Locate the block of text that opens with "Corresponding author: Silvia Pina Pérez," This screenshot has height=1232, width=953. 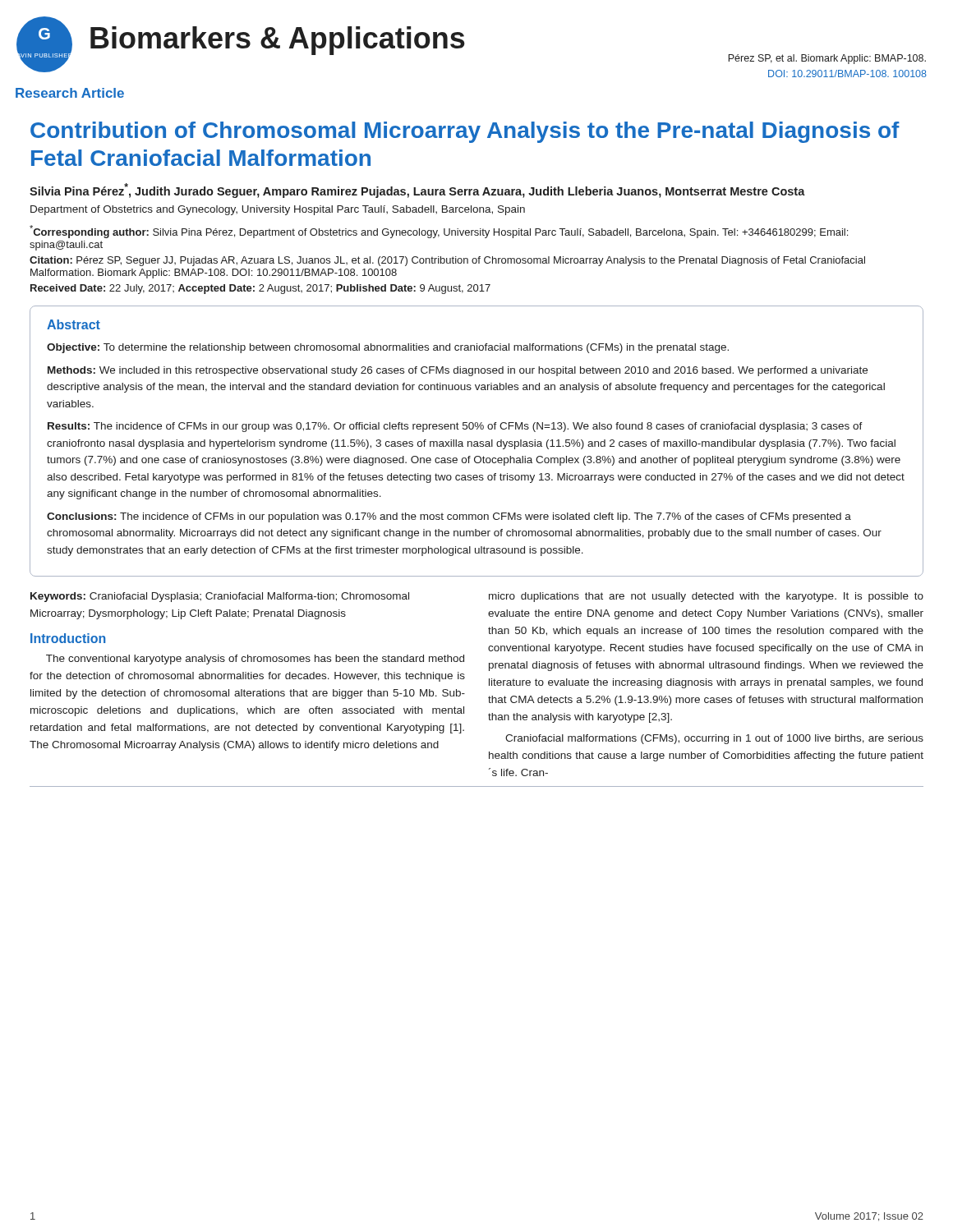point(439,237)
